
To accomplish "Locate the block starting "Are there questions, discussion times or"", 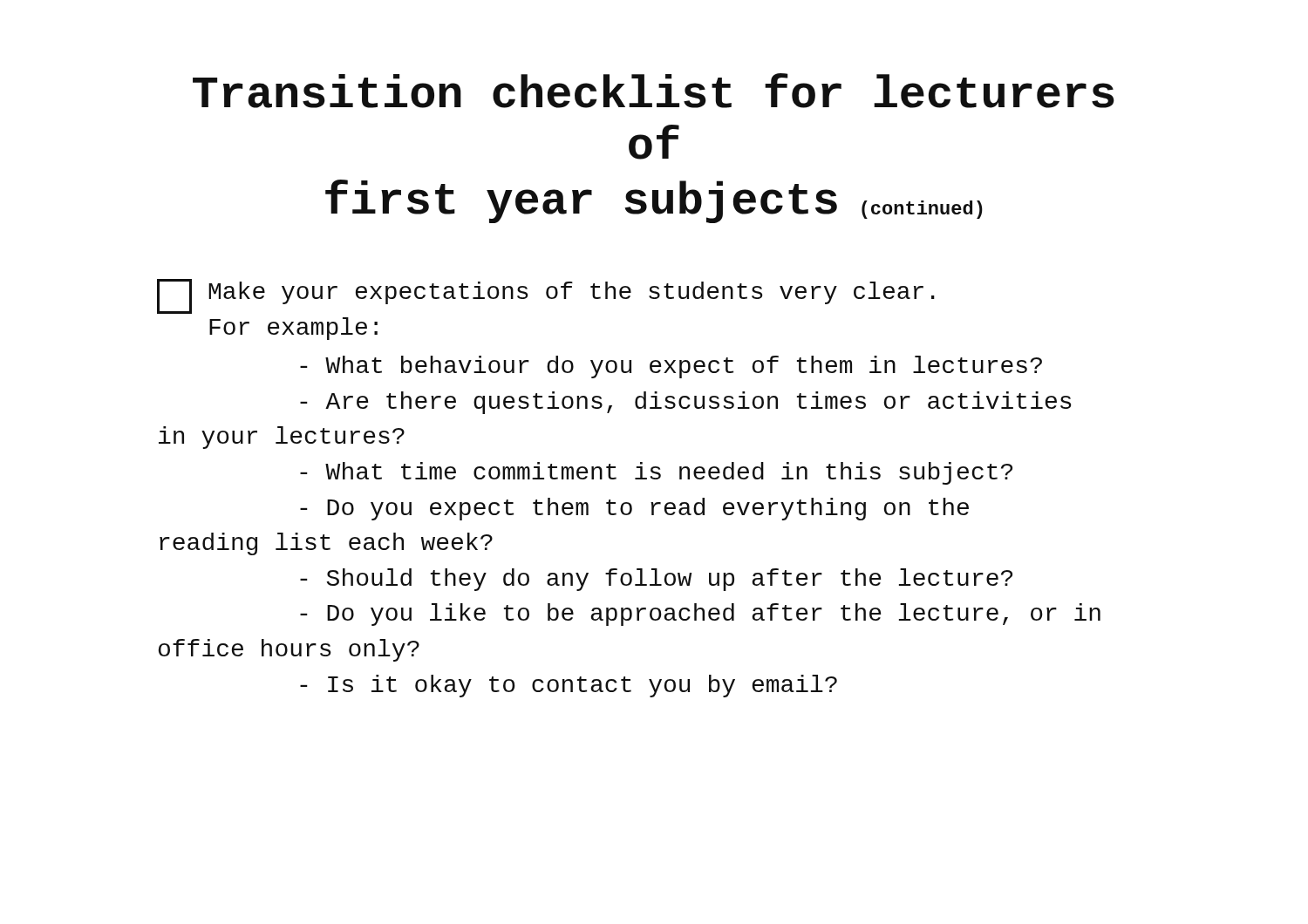I will click(x=654, y=421).
